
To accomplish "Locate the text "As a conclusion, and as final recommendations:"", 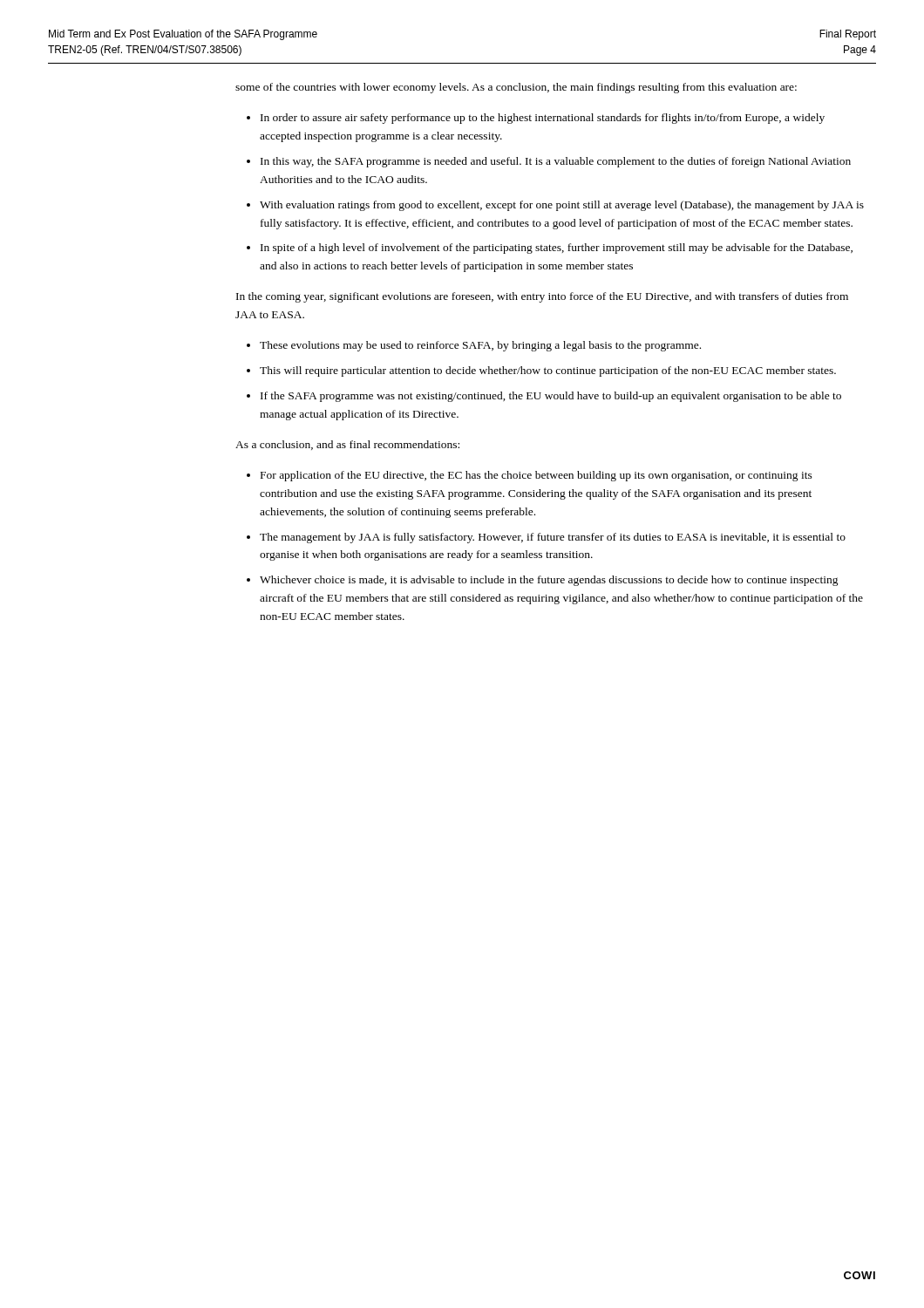I will pos(348,444).
